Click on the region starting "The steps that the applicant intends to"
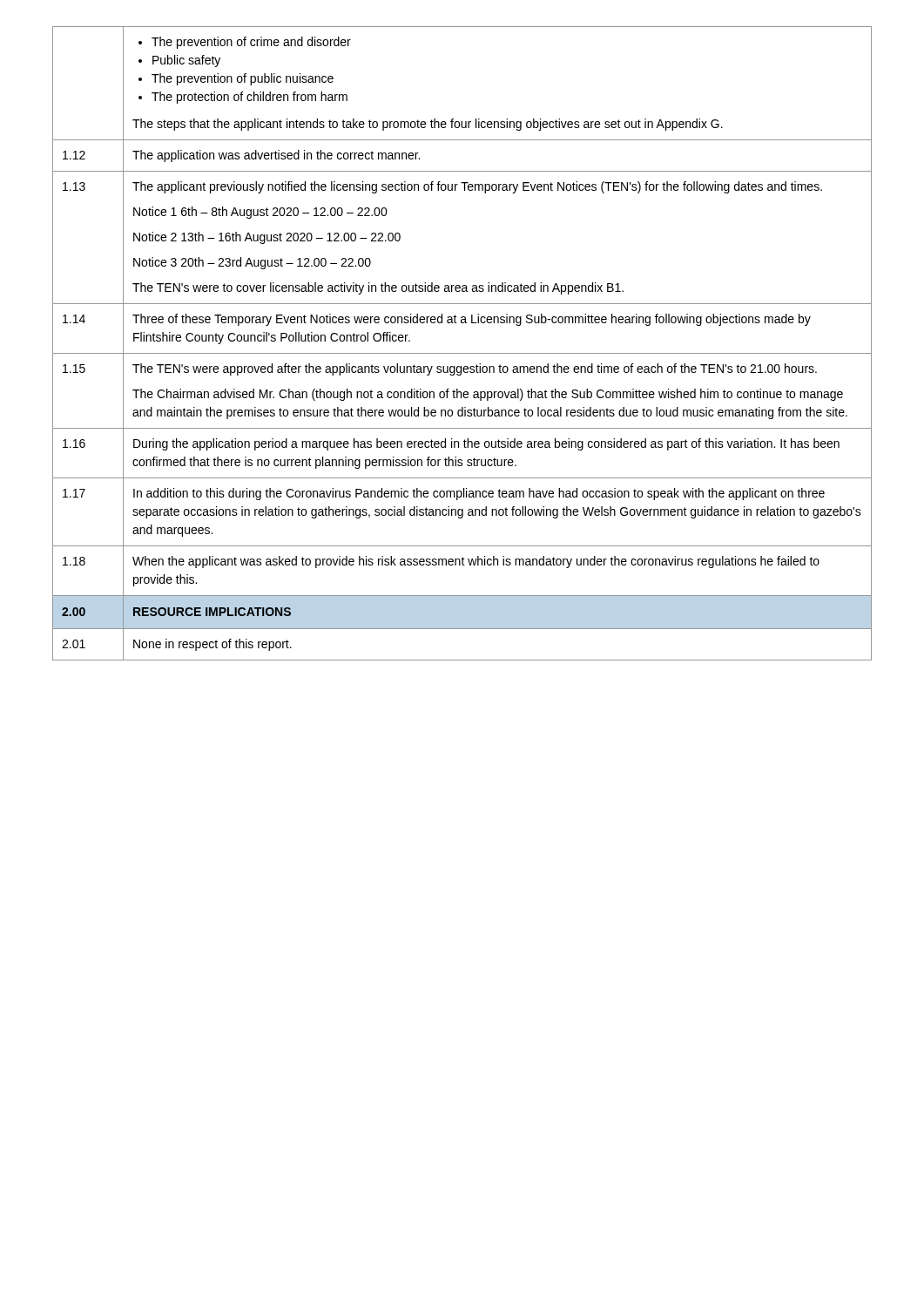The height and width of the screenshot is (1307, 924). coord(497,124)
